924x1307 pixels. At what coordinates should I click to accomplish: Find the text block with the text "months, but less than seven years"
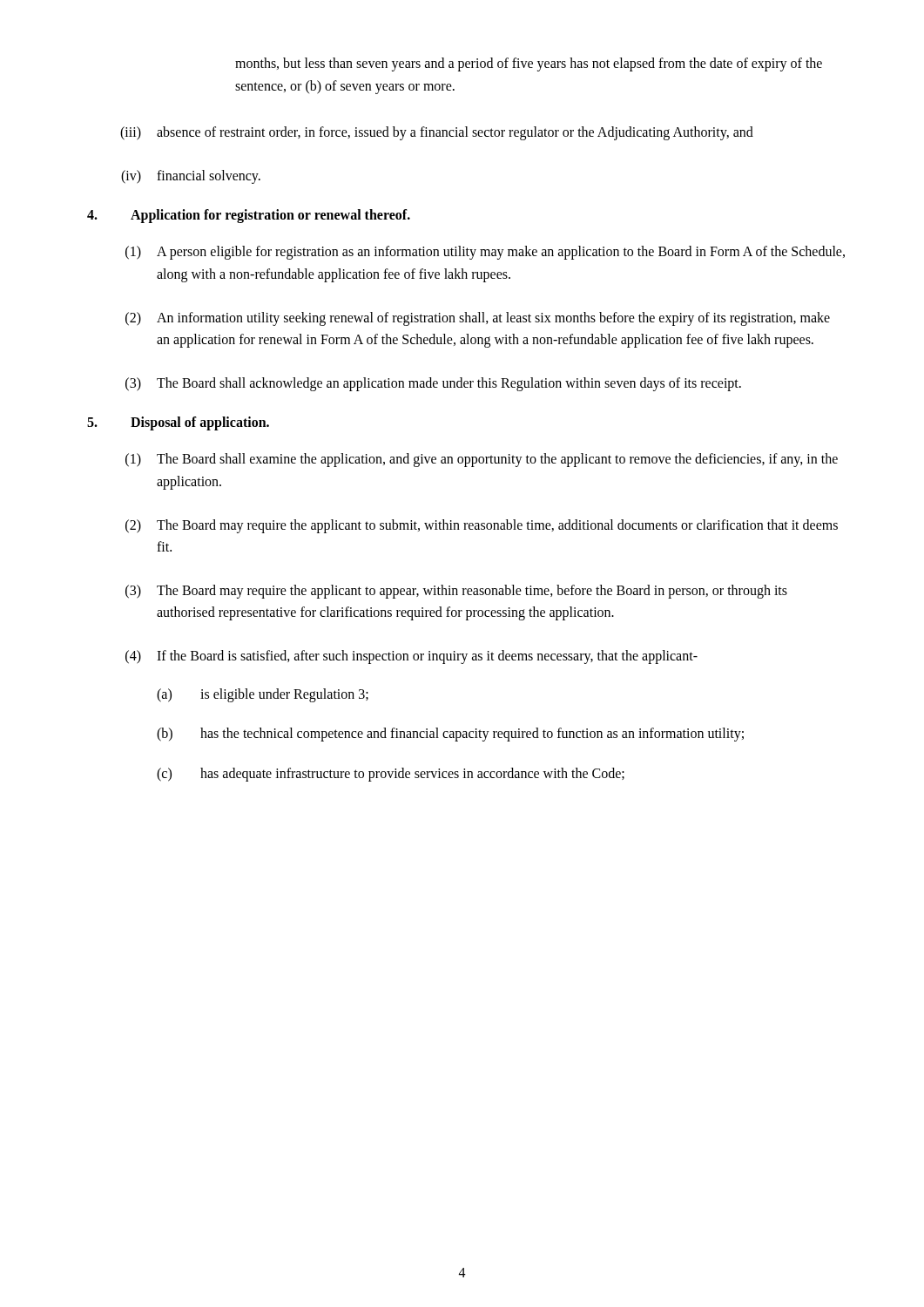529,74
